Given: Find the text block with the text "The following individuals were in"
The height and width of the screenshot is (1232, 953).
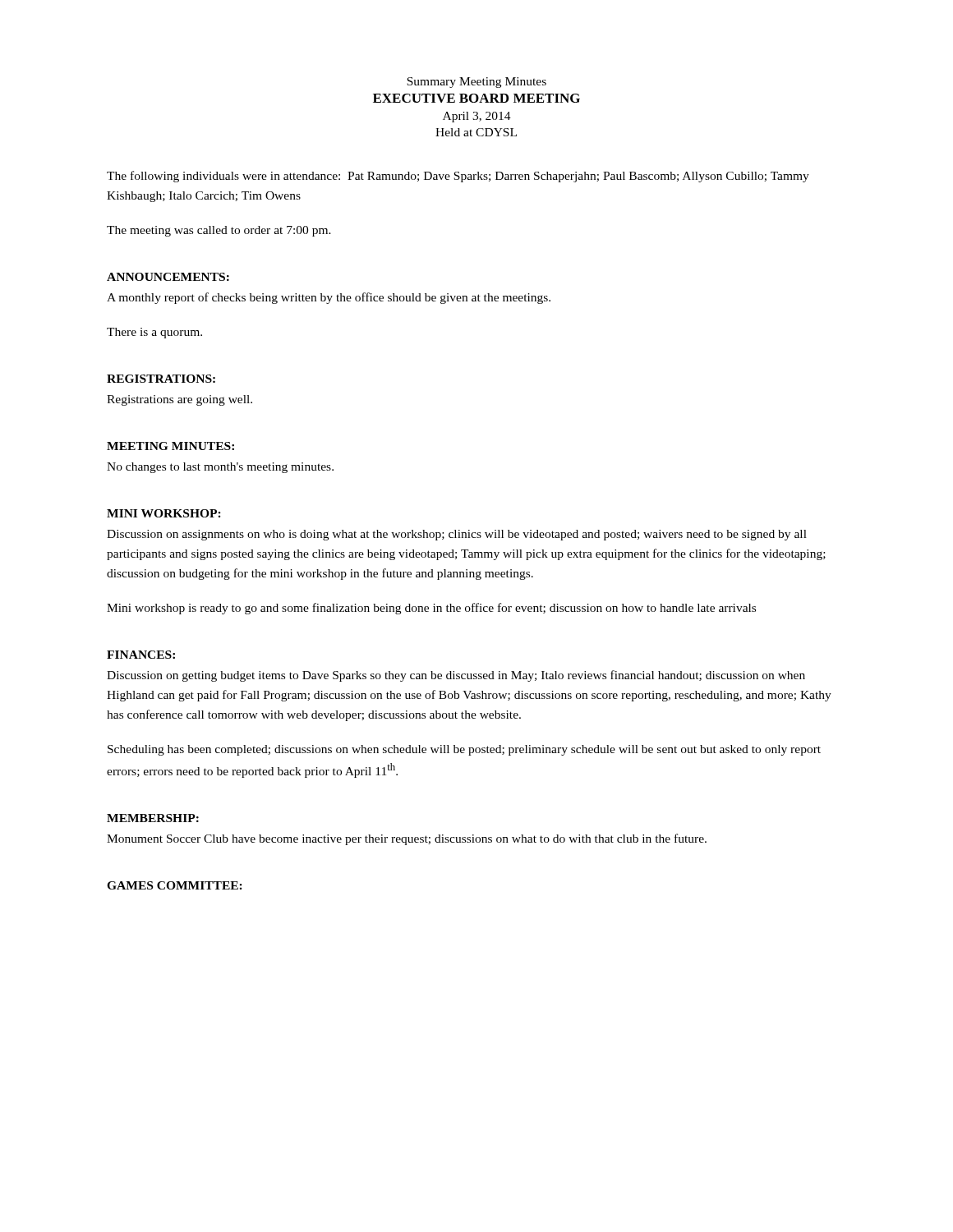Looking at the screenshot, I should [458, 185].
